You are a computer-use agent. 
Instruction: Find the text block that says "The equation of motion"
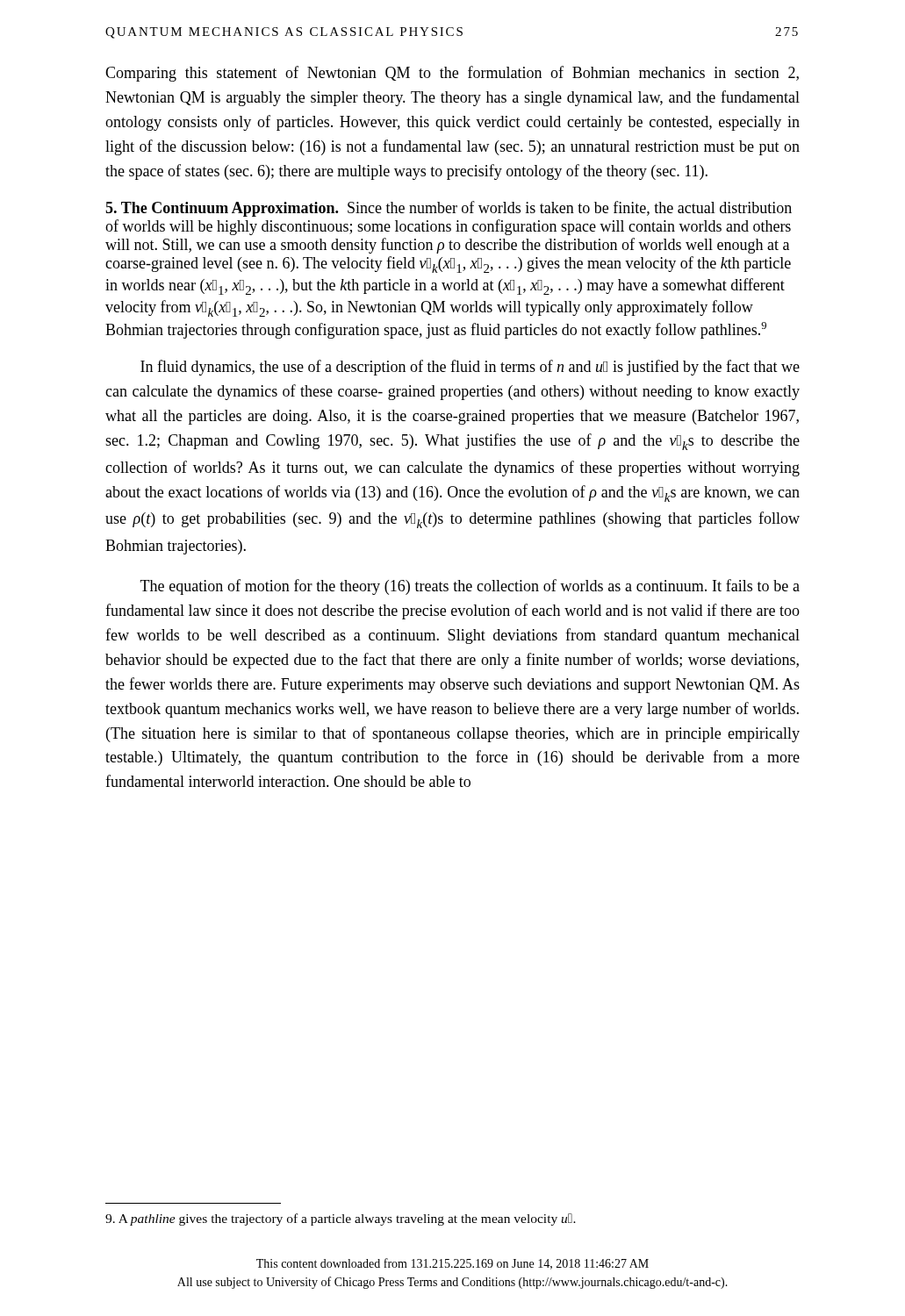pos(452,685)
